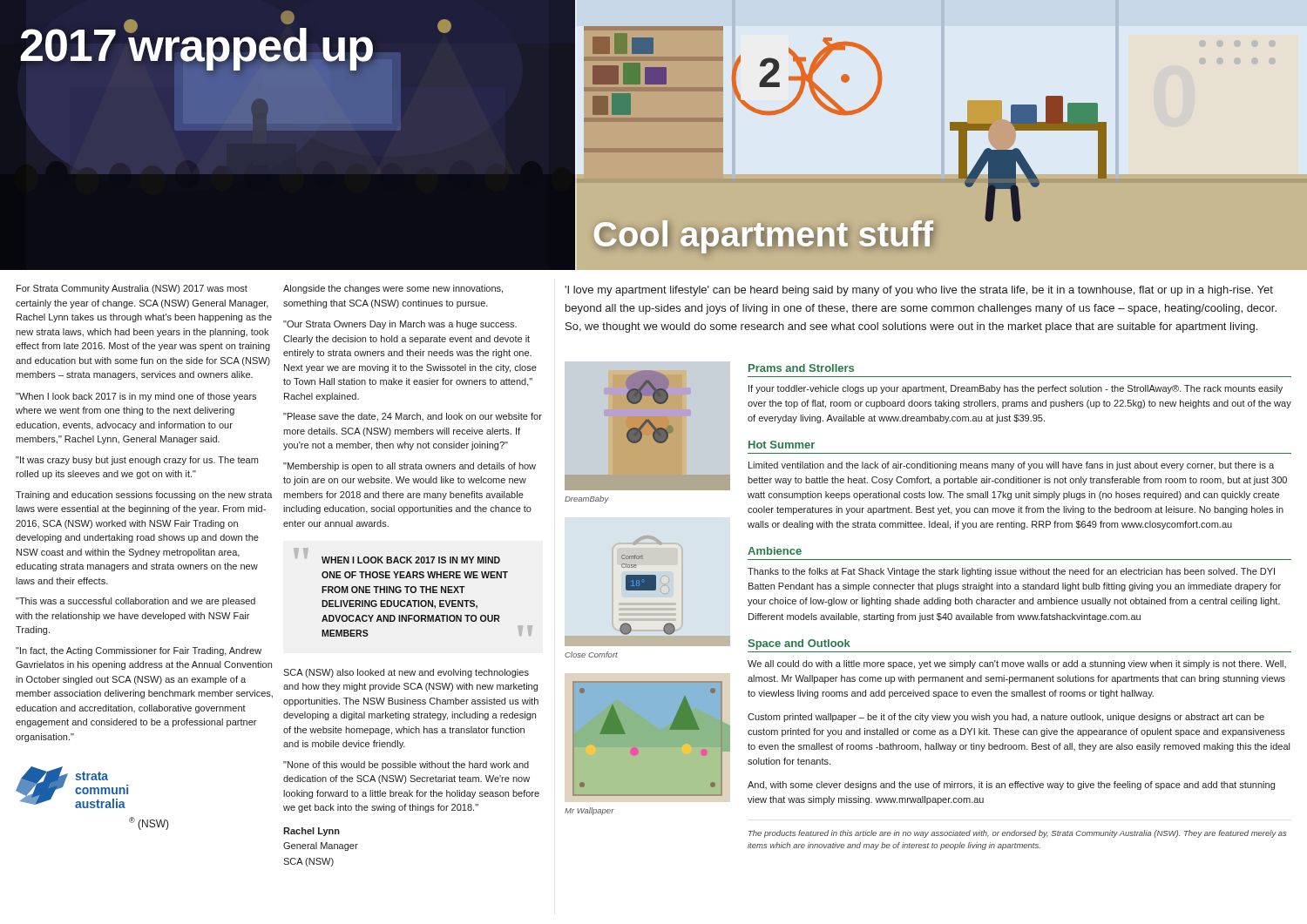Viewport: 1307px width, 924px height.
Task: Locate the text "Prams and Strollers"
Action: [801, 368]
